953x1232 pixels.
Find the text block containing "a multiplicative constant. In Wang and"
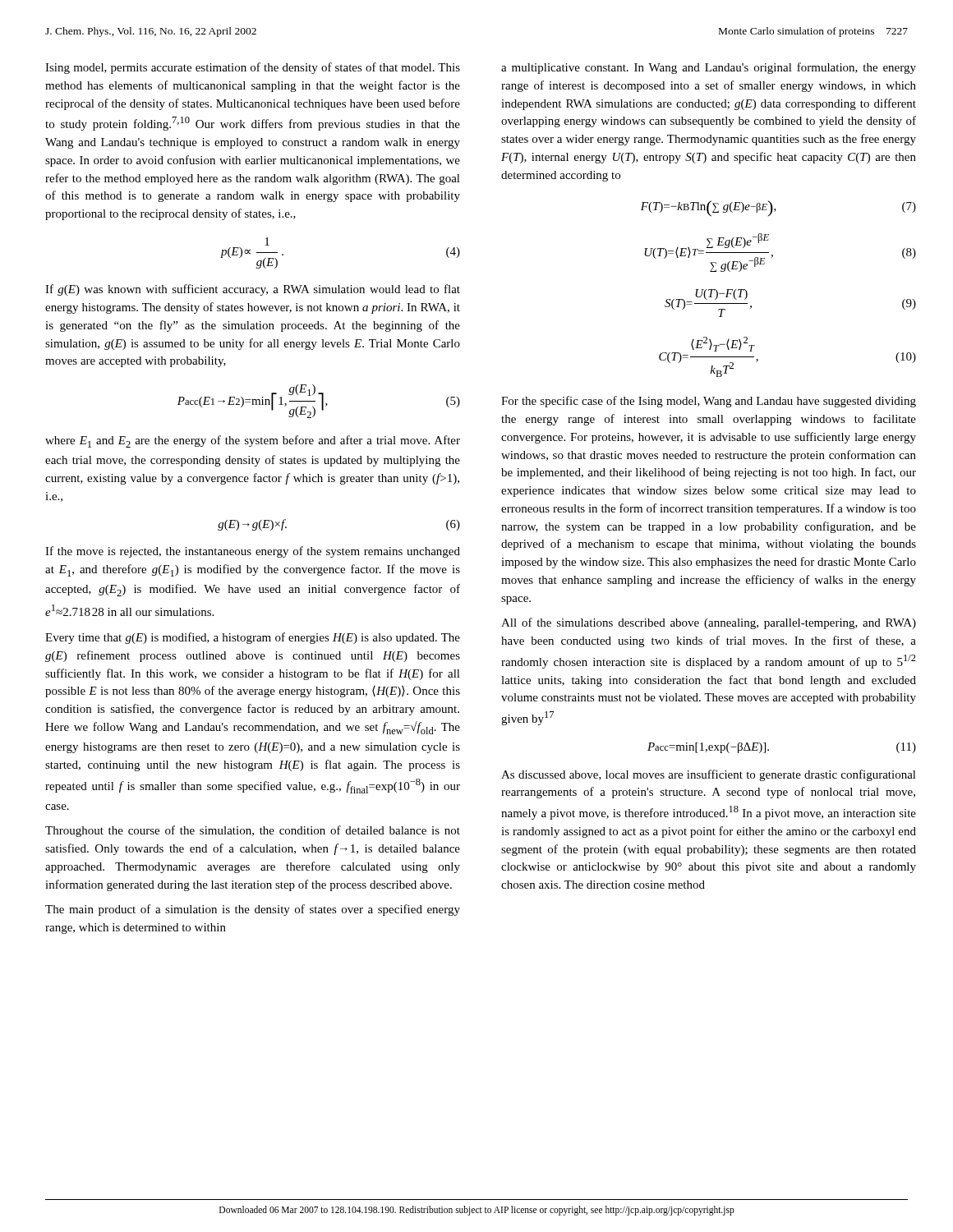pos(709,122)
